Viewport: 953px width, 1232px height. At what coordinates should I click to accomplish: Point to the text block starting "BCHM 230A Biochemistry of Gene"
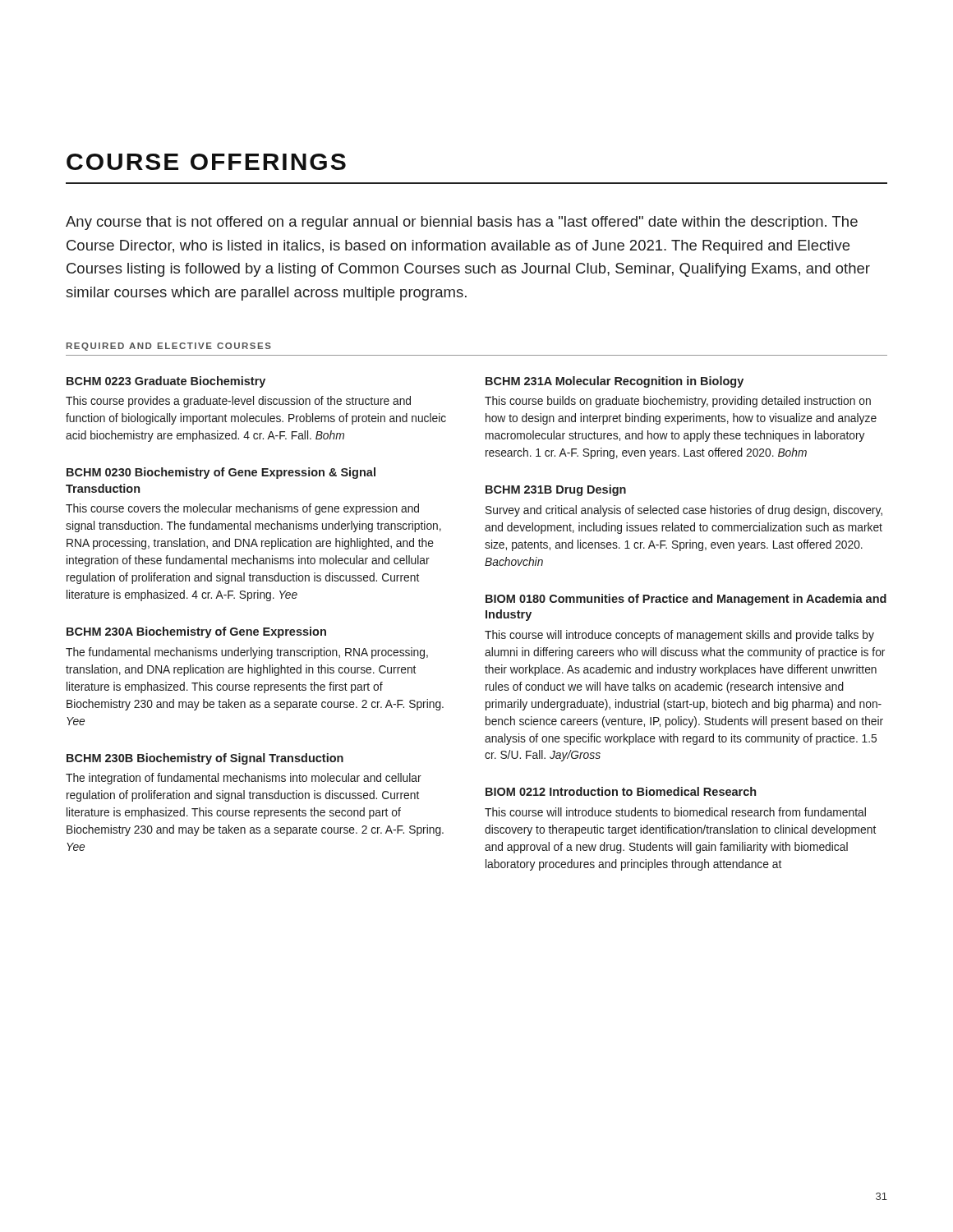coord(256,677)
